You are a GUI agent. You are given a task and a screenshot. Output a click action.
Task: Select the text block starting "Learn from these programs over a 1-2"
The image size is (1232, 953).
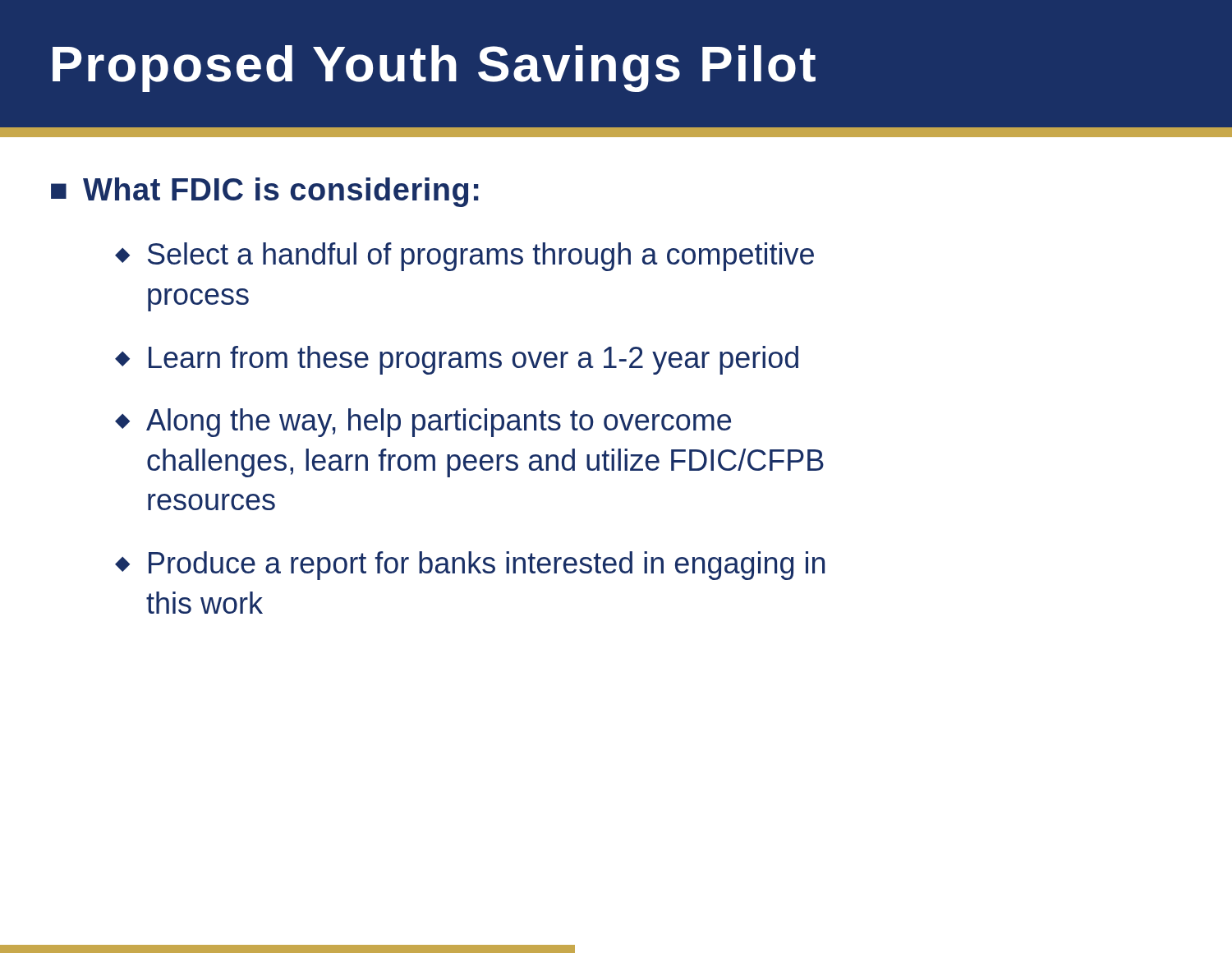click(x=473, y=357)
